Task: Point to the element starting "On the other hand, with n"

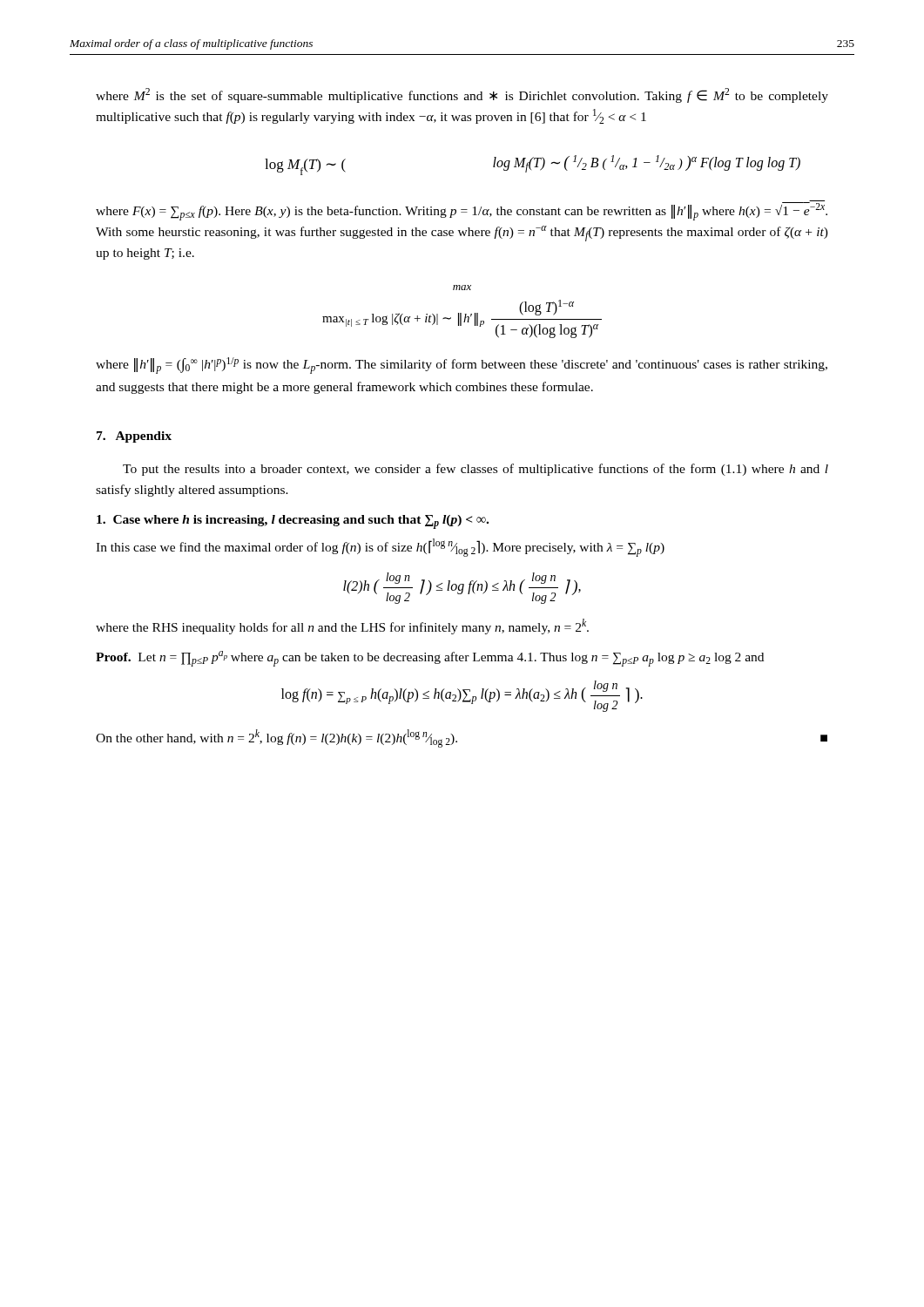Action: pyautogui.click(x=462, y=738)
